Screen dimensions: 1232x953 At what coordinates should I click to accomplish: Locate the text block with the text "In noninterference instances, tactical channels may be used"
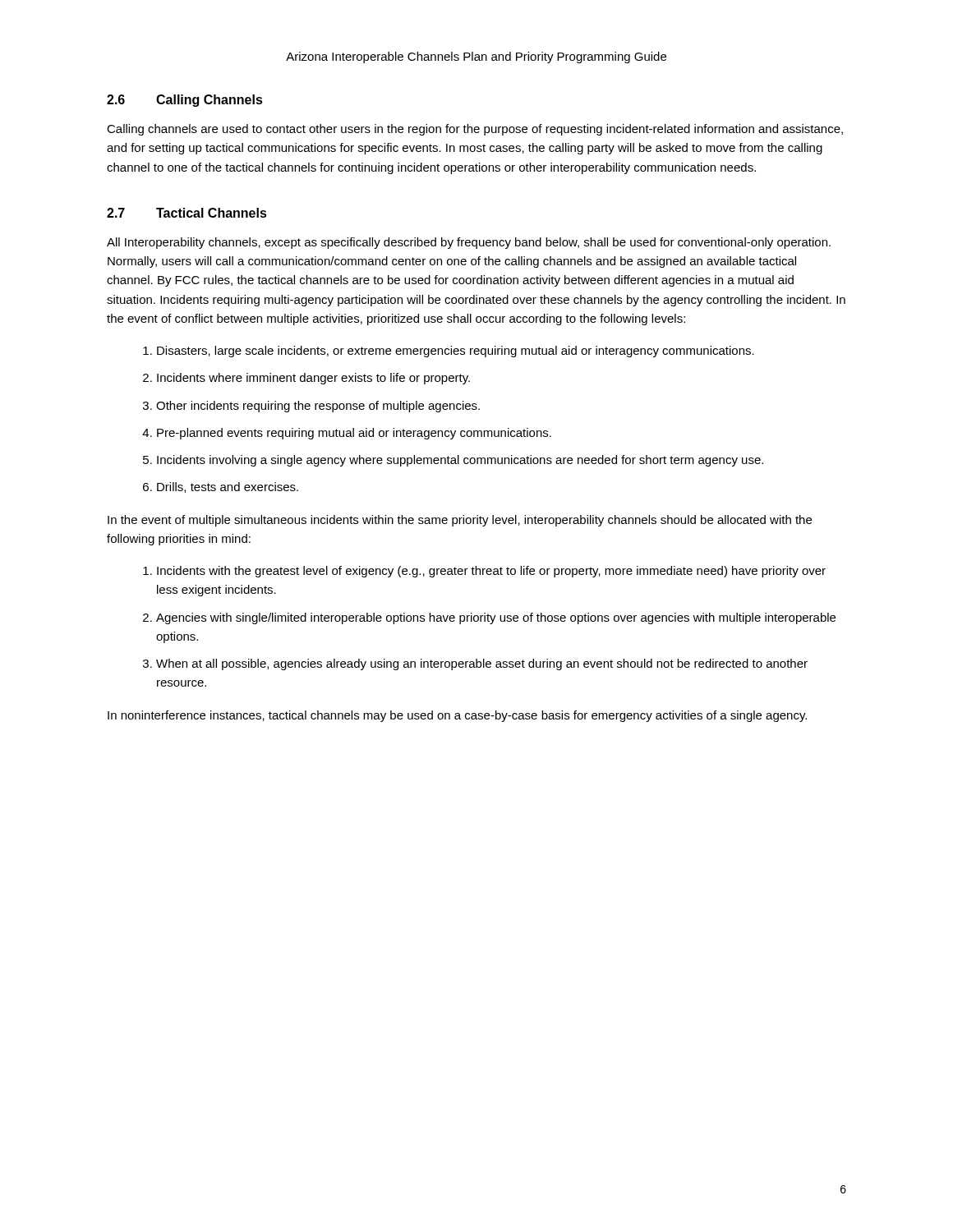click(x=457, y=715)
